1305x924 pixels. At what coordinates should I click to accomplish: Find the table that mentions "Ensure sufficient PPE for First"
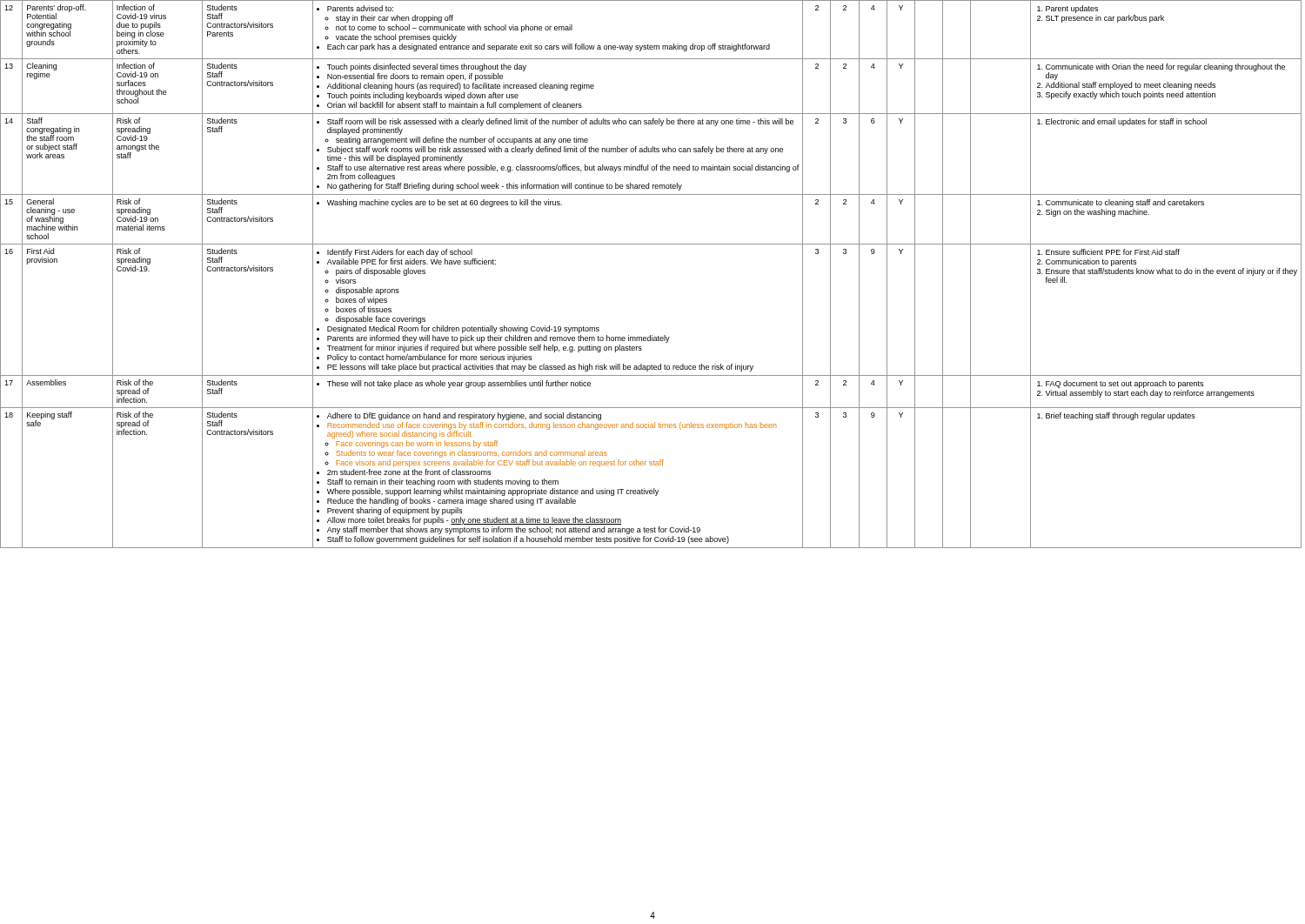coord(652,274)
